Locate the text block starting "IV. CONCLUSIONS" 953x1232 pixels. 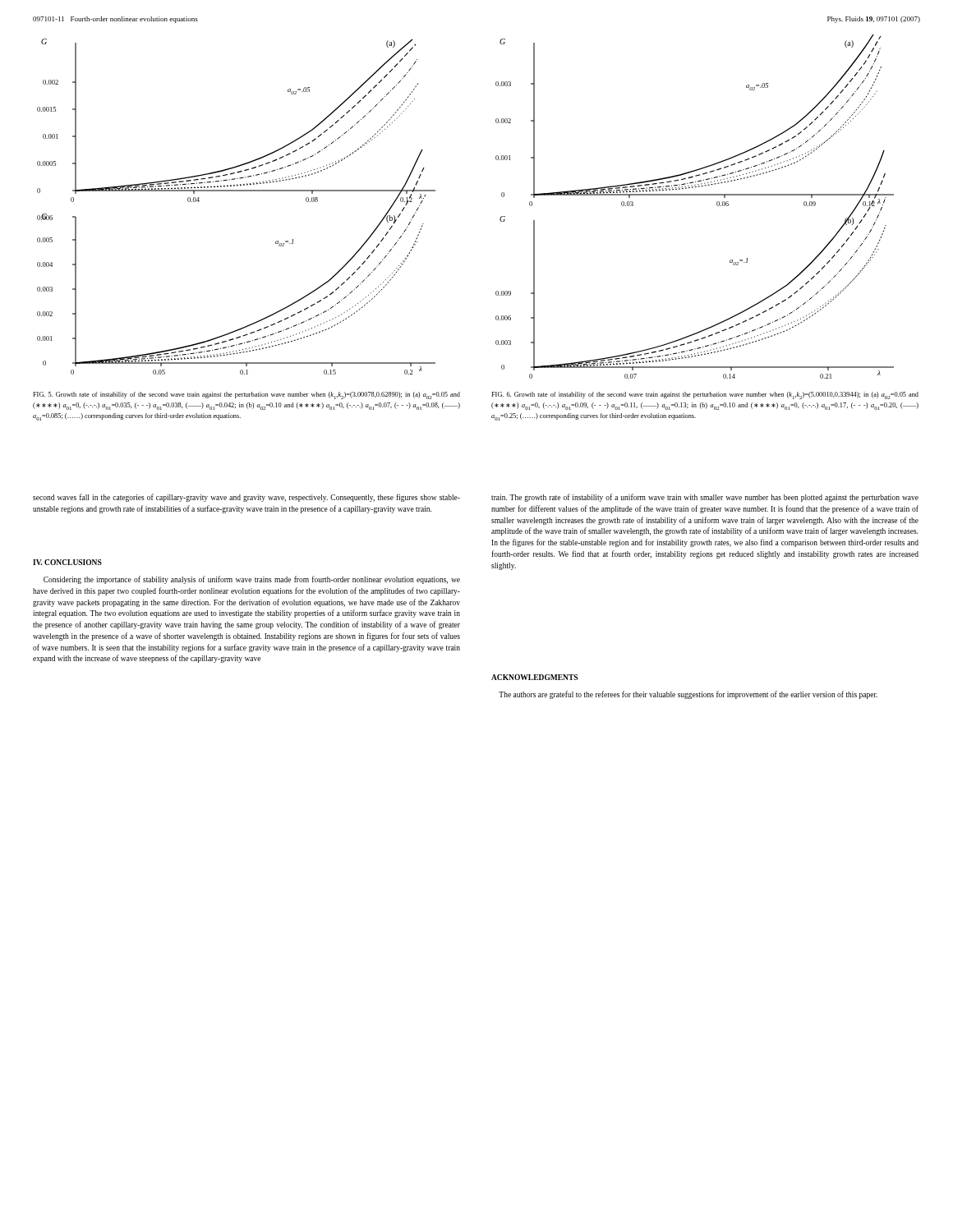67,563
